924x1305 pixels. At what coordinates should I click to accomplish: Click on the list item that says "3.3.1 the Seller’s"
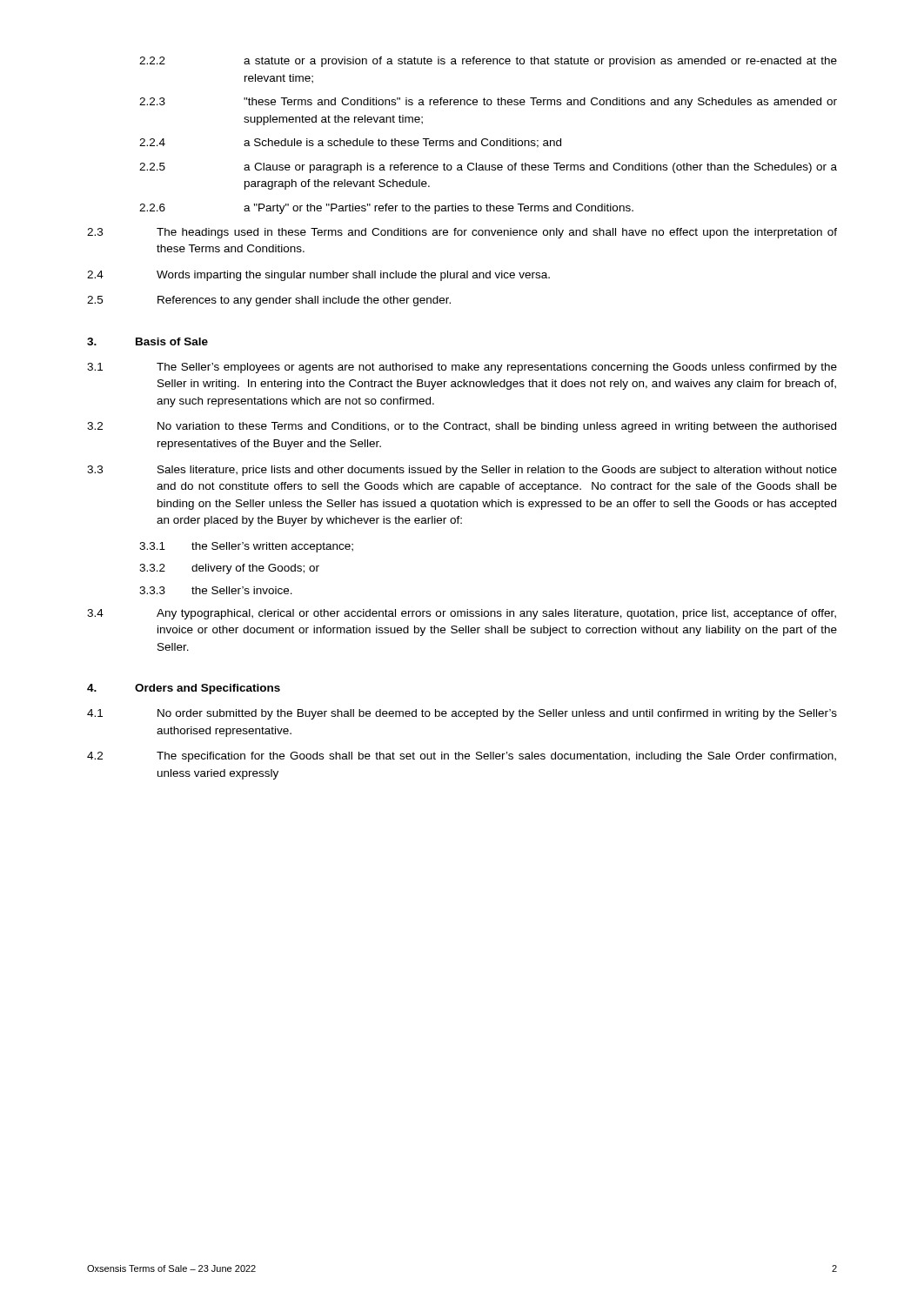point(246,547)
